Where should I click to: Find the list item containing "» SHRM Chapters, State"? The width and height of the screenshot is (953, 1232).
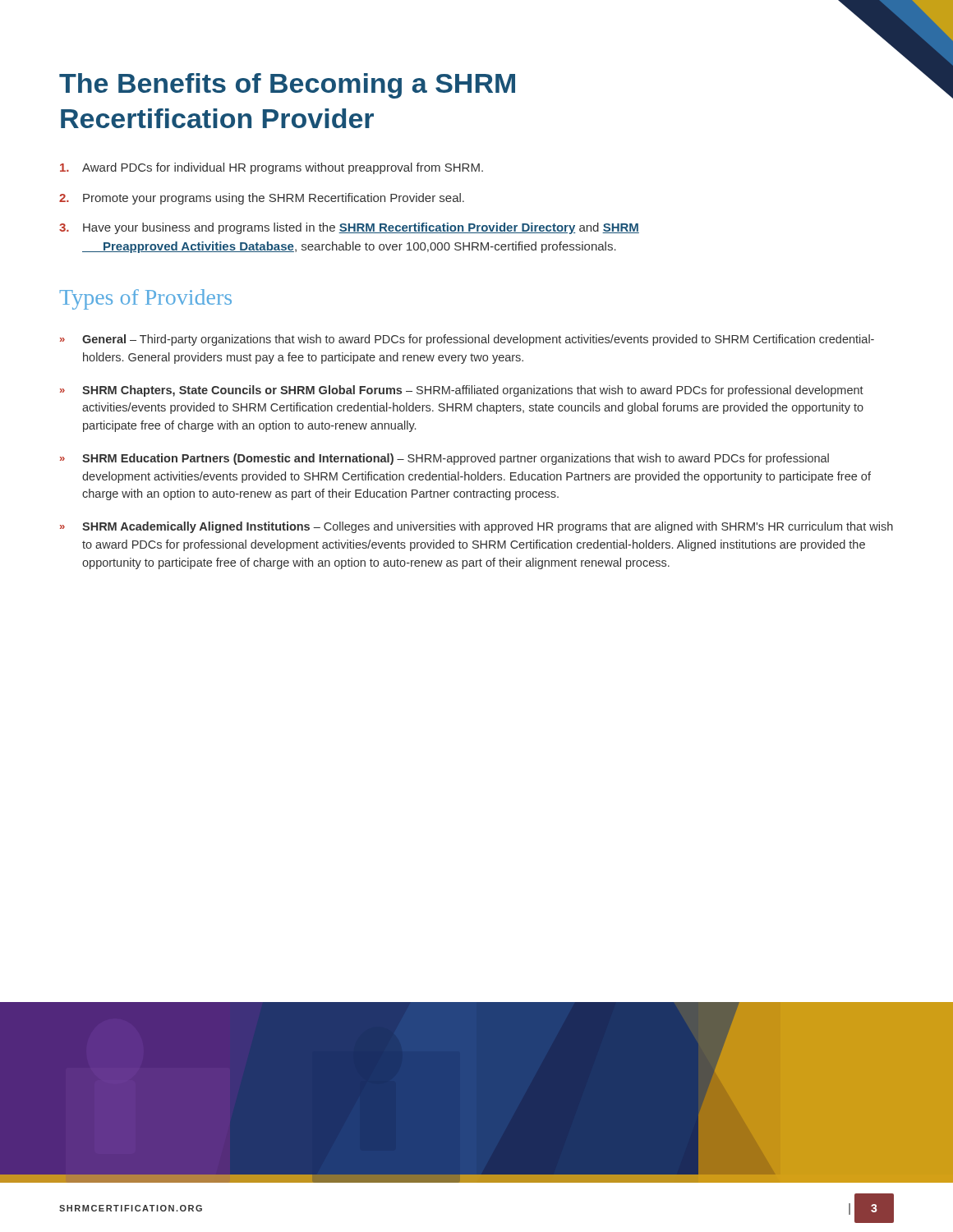pyautogui.click(x=461, y=407)
